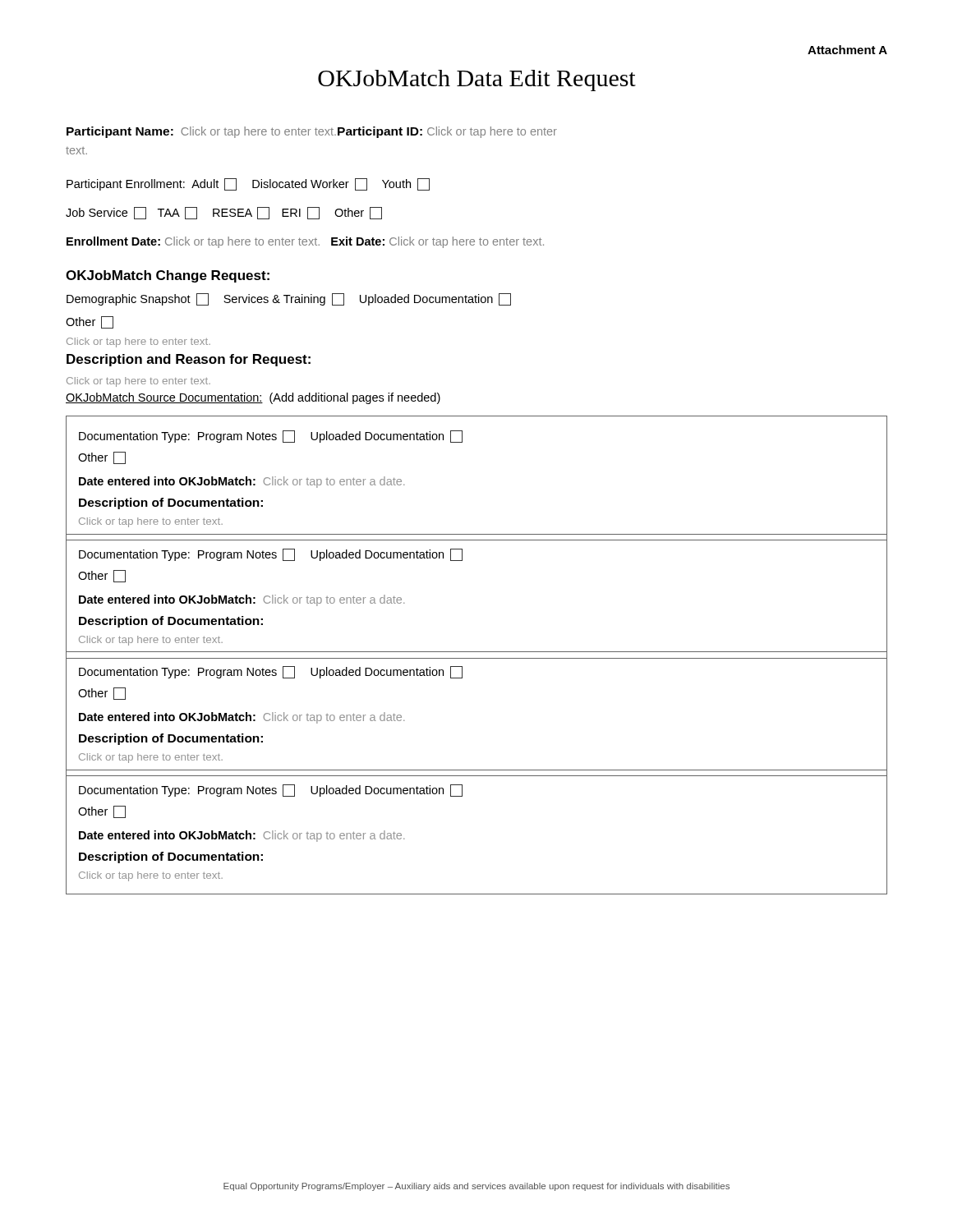Where is the passage that starts "OKJobMatch Source Documentation: (Add"?
Screen dimensions: 1232x953
[x=253, y=398]
